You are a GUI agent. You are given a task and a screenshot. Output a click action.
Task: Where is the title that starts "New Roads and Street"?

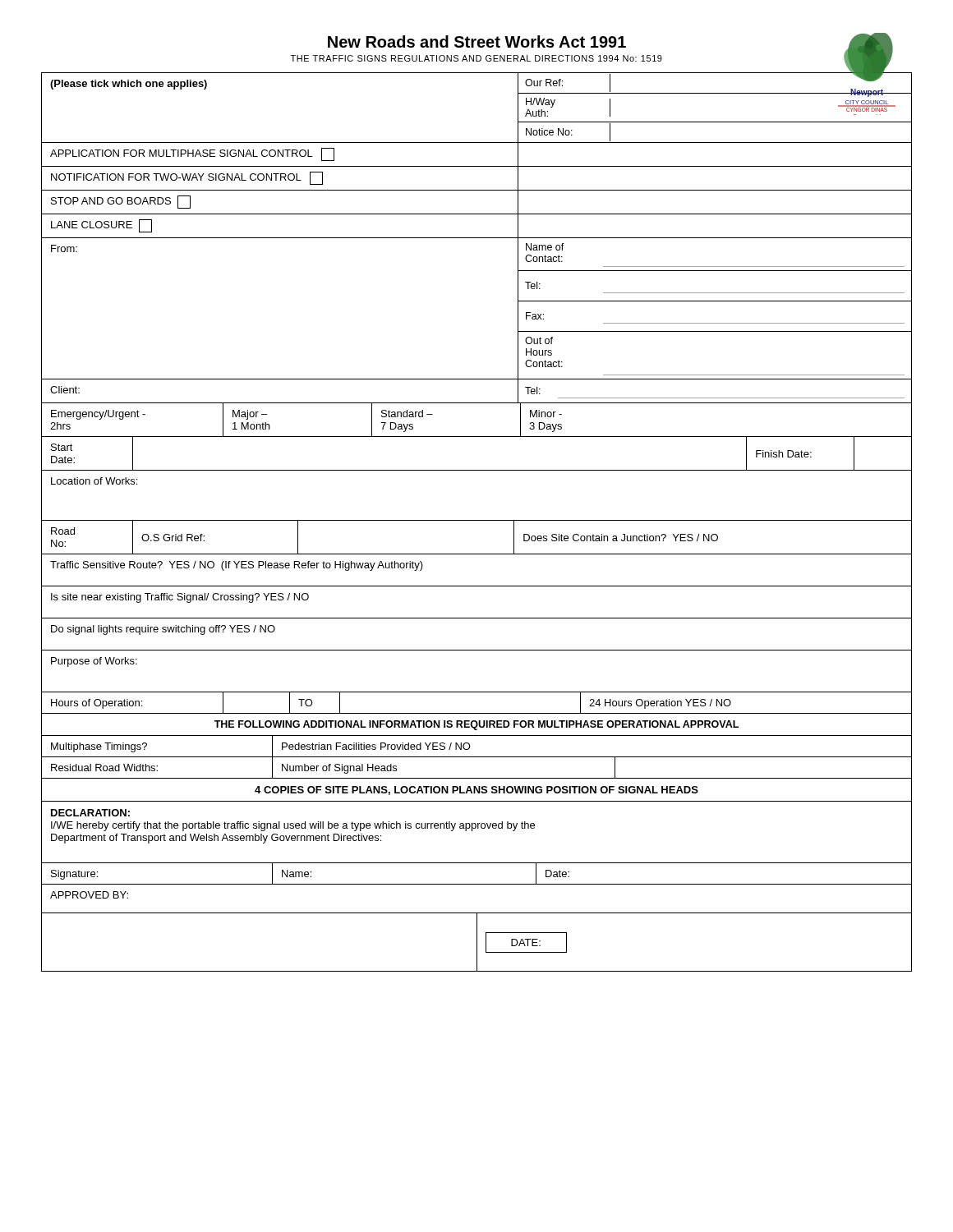point(476,42)
